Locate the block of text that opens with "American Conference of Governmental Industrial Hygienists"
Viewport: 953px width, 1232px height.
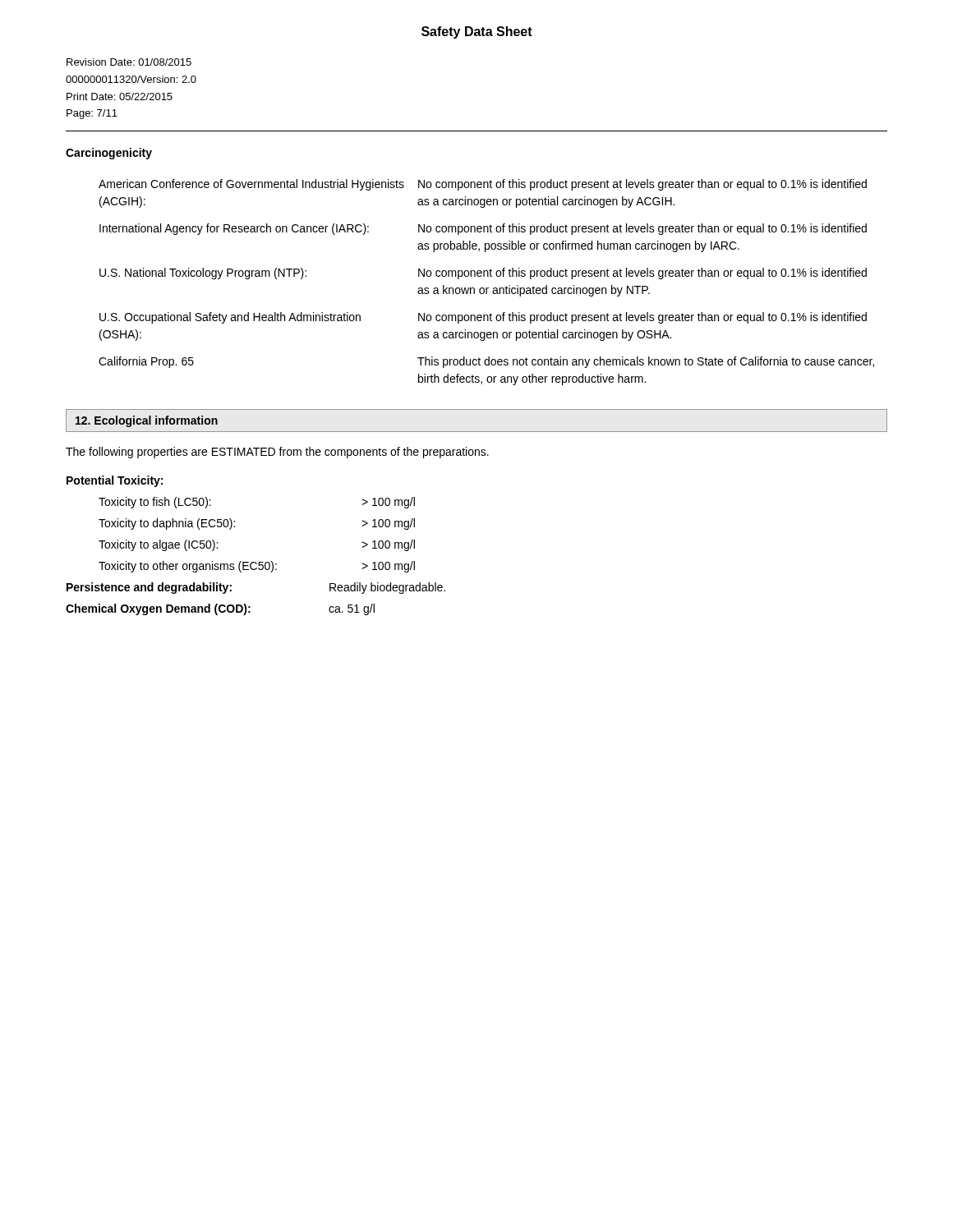476,282
